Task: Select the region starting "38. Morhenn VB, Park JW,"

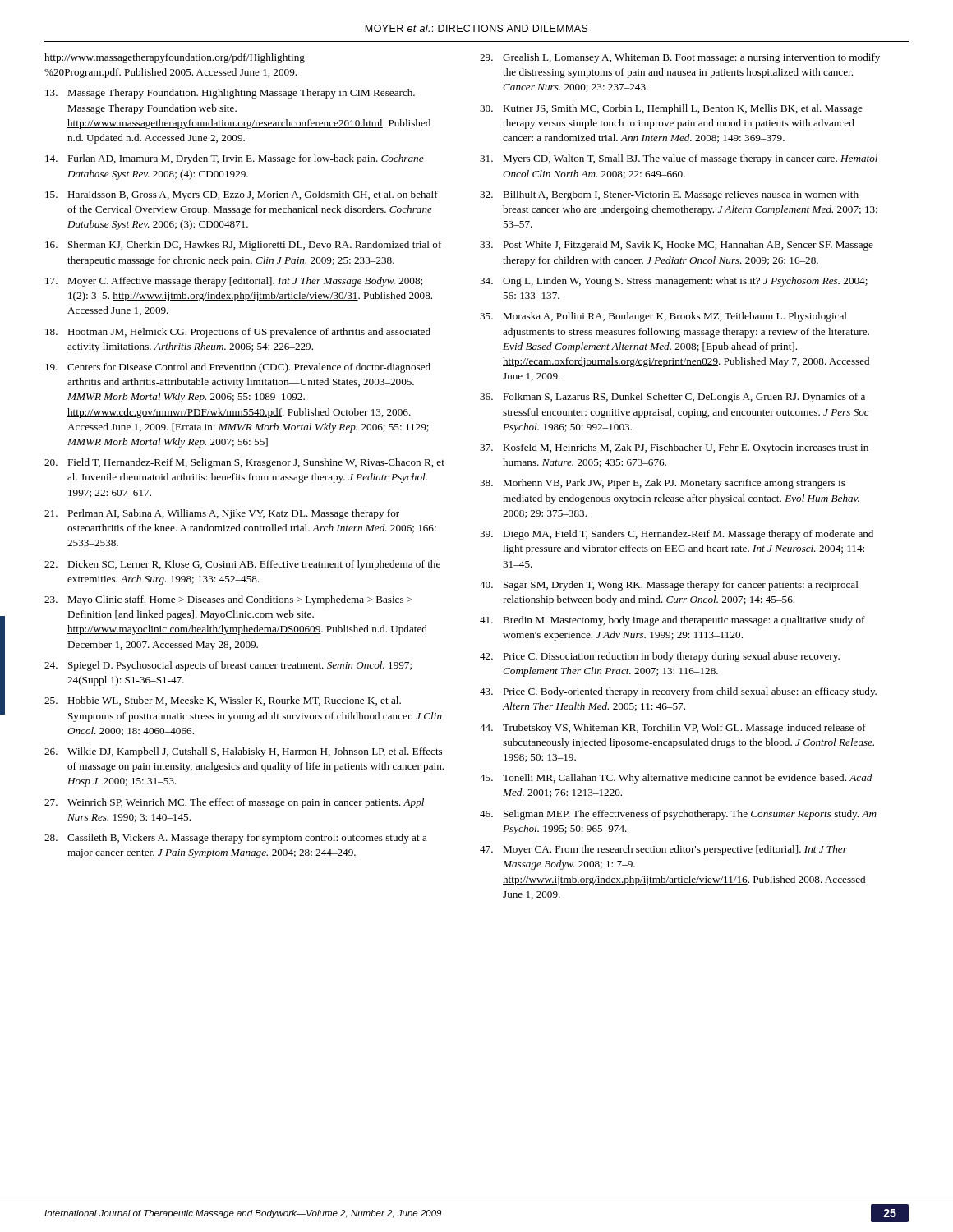Action: pyautogui.click(x=681, y=498)
